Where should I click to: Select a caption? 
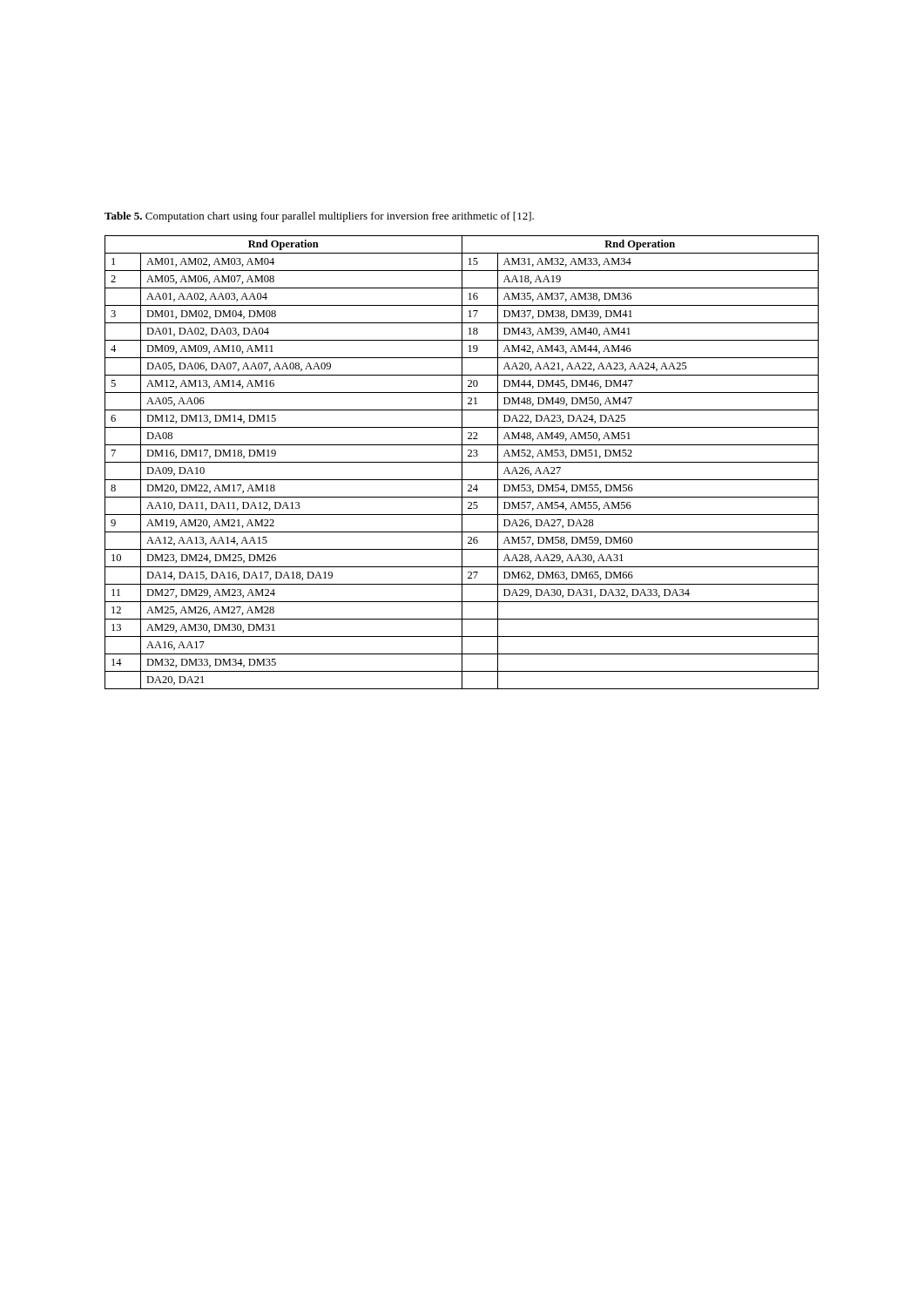tap(320, 216)
